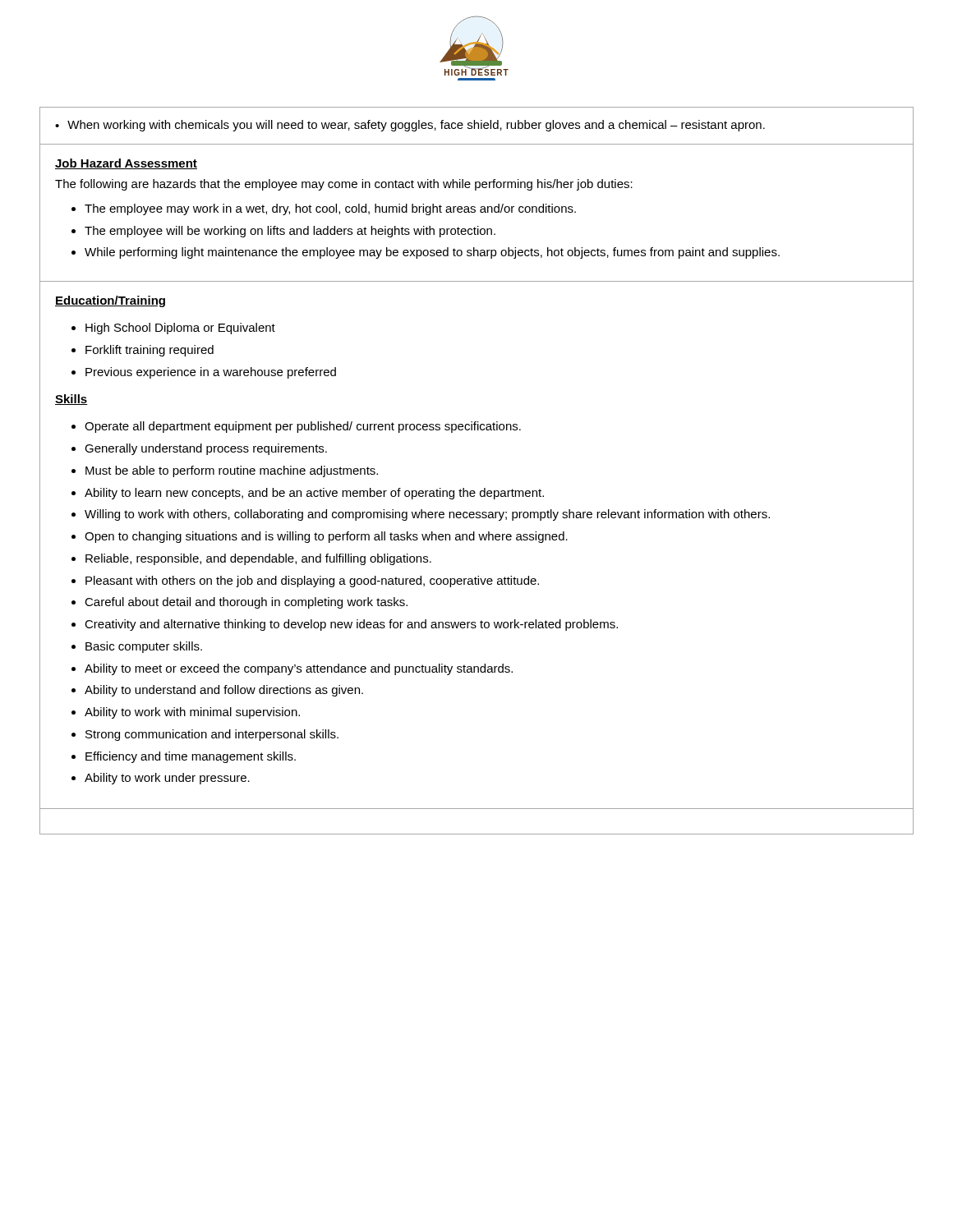Image resolution: width=953 pixels, height=1232 pixels.
Task: Click where it says "Job Hazard Assessment"
Action: click(x=126, y=163)
